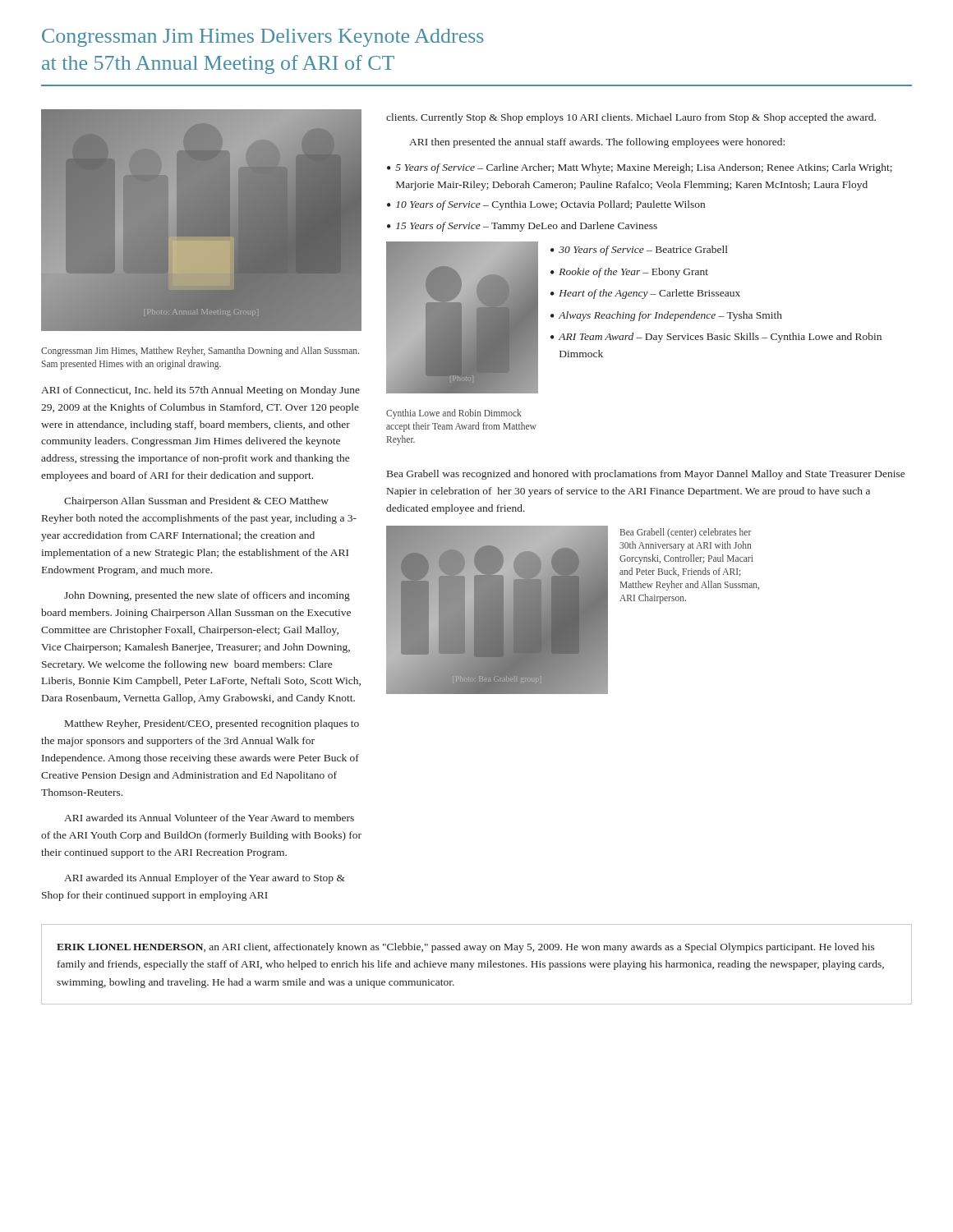This screenshot has width=953, height=1232.
Task: Point to the block beginning "• Always Reaching for"
Action: pos(731,317)
